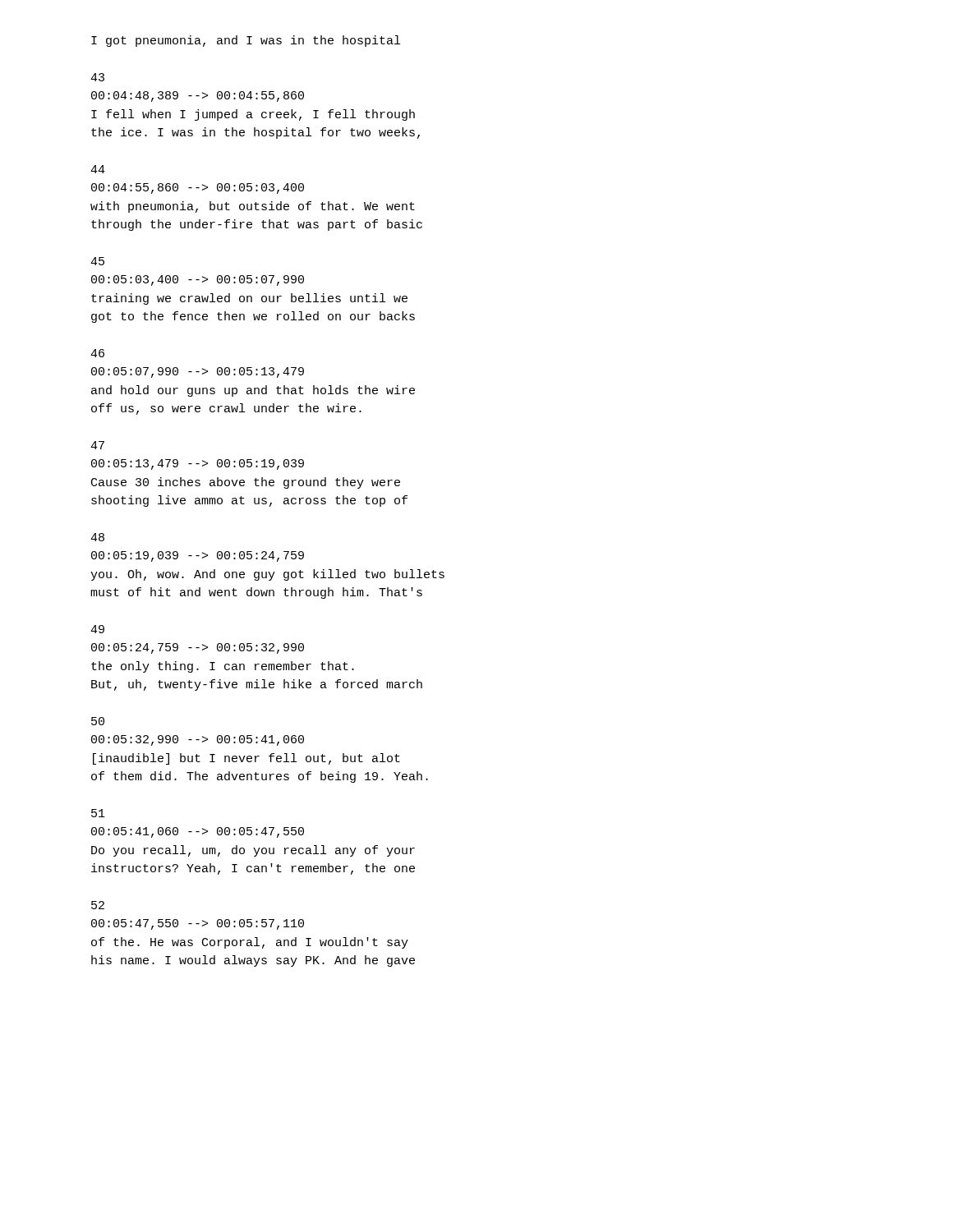Point to the block beginning "52 00:05:47,550 --> 00:05:57,110 of the. He"
Viewport: 953px width, 1232px height.
coord(98,905)
